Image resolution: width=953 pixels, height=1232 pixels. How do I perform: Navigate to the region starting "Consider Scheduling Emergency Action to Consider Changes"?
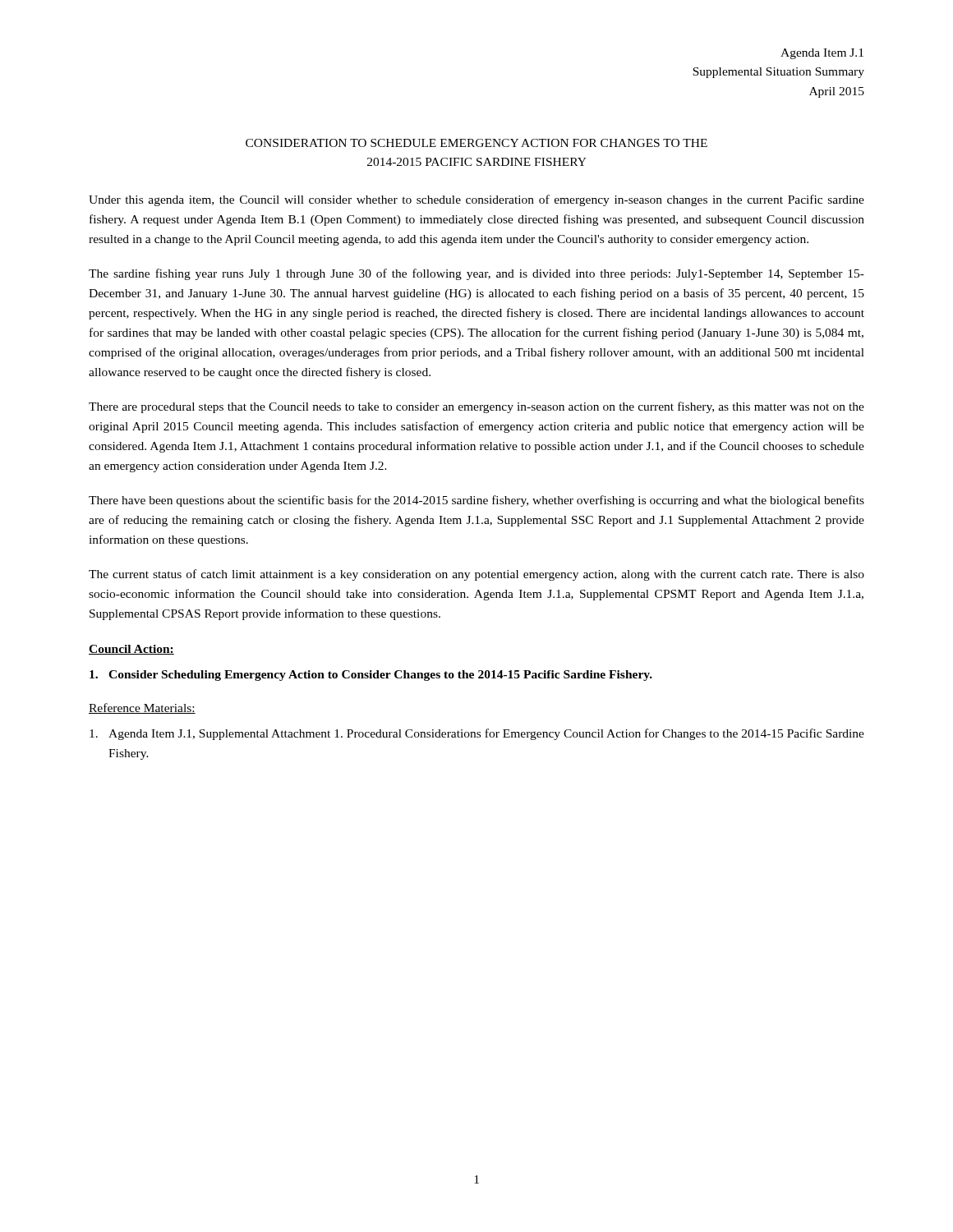click(x=476, y=674)
